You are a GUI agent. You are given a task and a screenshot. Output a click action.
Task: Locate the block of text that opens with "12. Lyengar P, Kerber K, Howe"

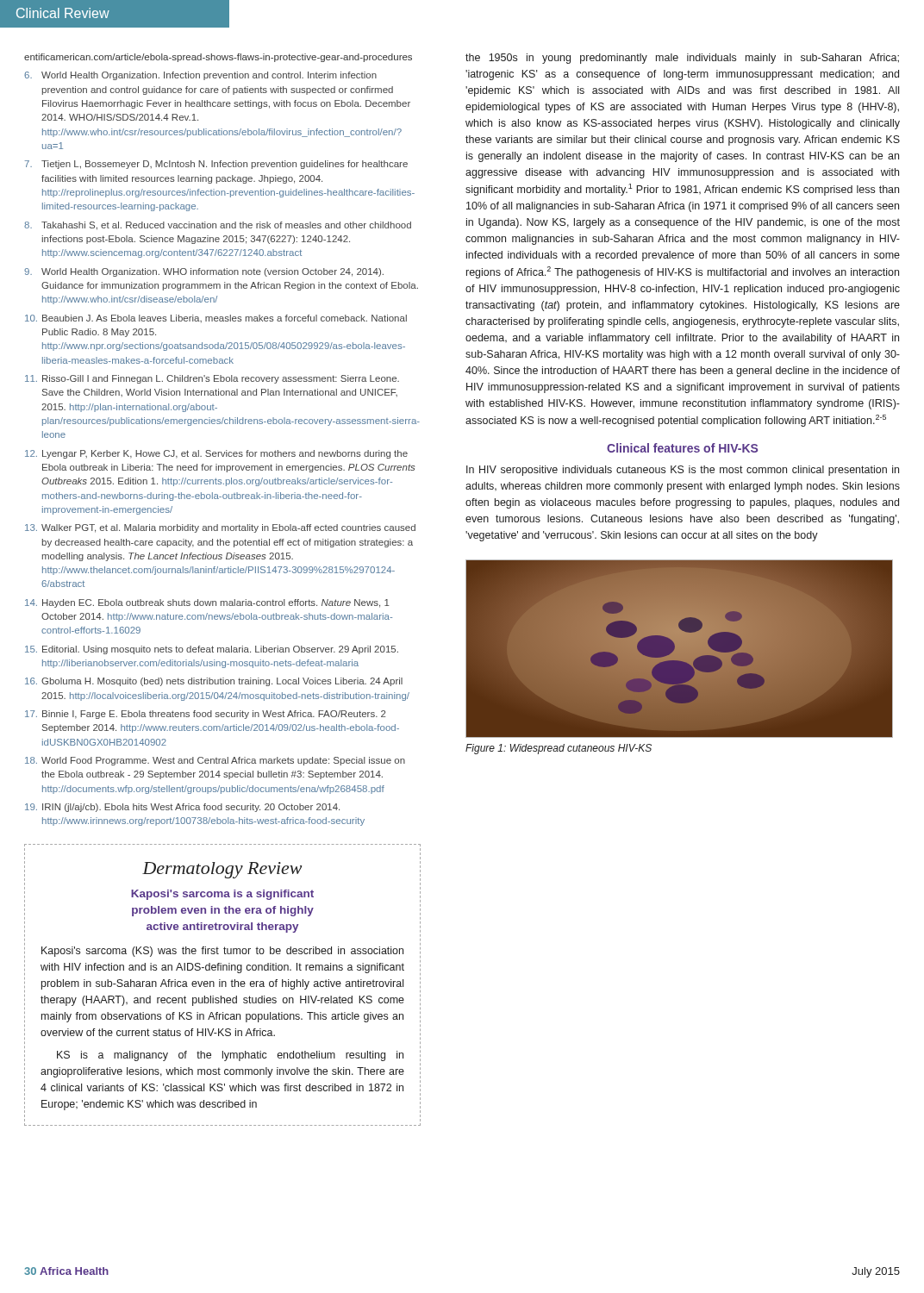(222, 481)
